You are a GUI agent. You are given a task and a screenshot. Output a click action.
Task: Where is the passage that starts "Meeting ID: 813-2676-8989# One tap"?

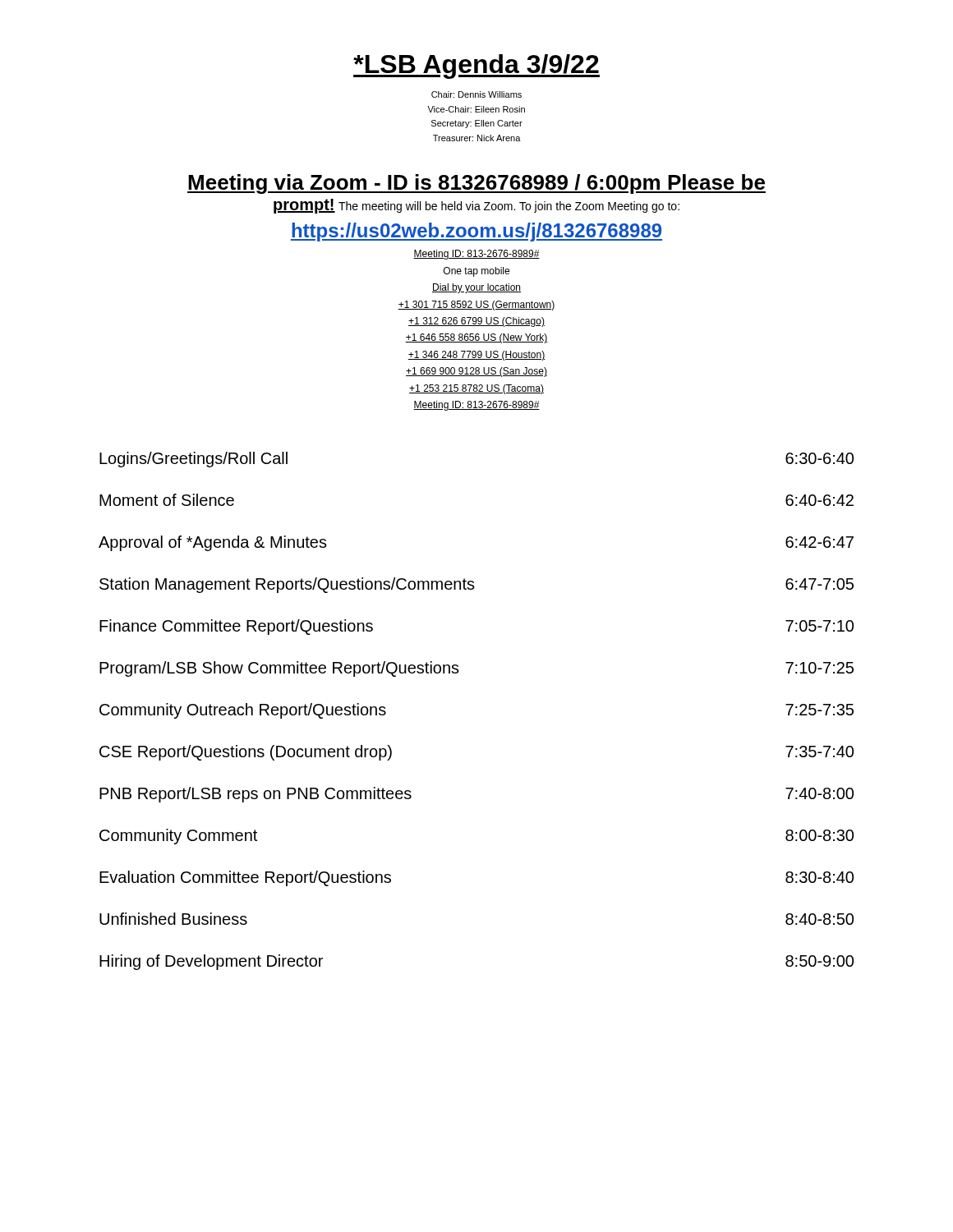tap(476, 330)
